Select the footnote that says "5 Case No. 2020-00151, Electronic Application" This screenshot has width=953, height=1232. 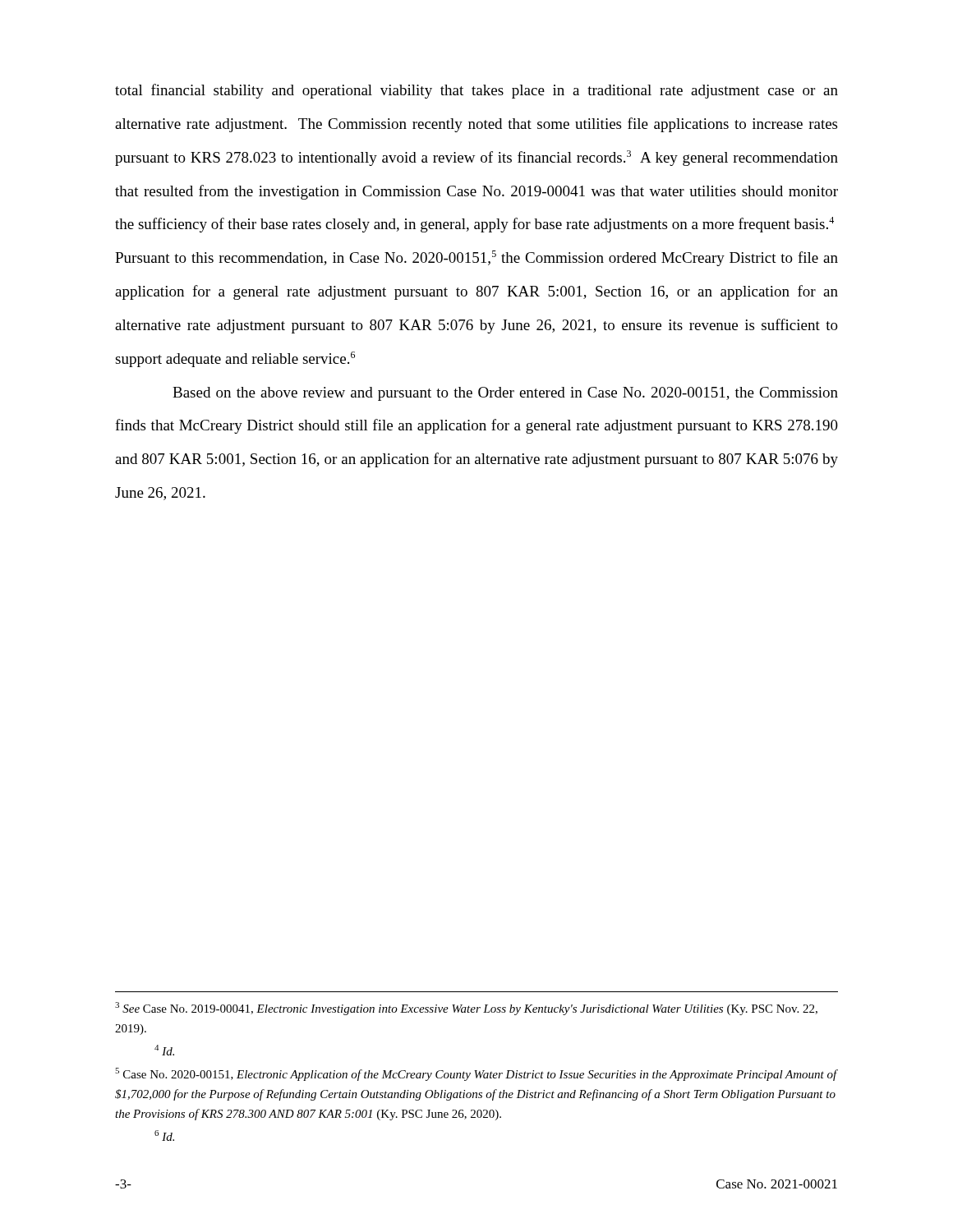pos(476,1093)
